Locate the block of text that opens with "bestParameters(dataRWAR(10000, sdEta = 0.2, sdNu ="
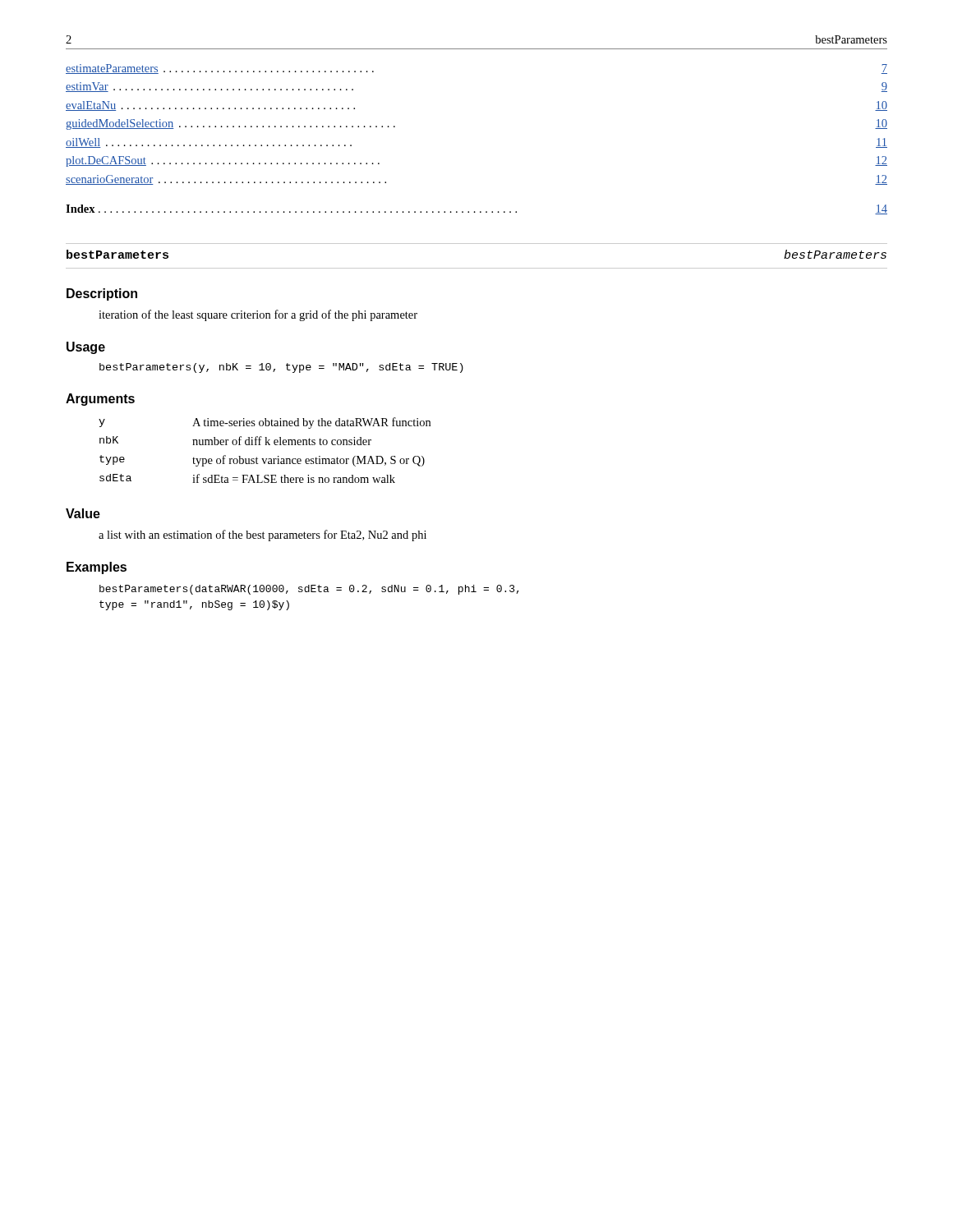This screenshot has width=953, height=1232. (x=310, y=597)
